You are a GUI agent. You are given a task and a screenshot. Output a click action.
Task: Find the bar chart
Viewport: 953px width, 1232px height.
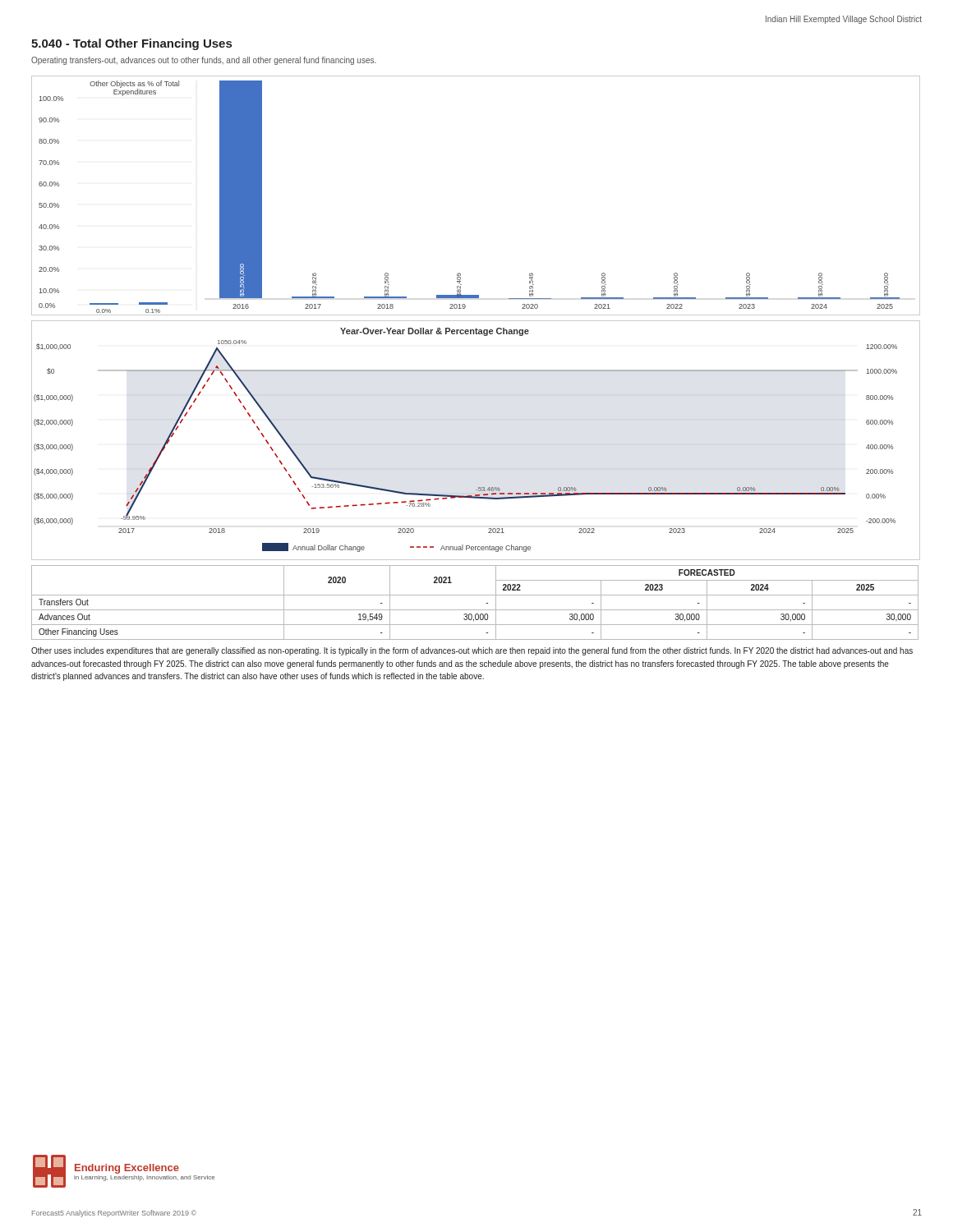click(475, 195)
